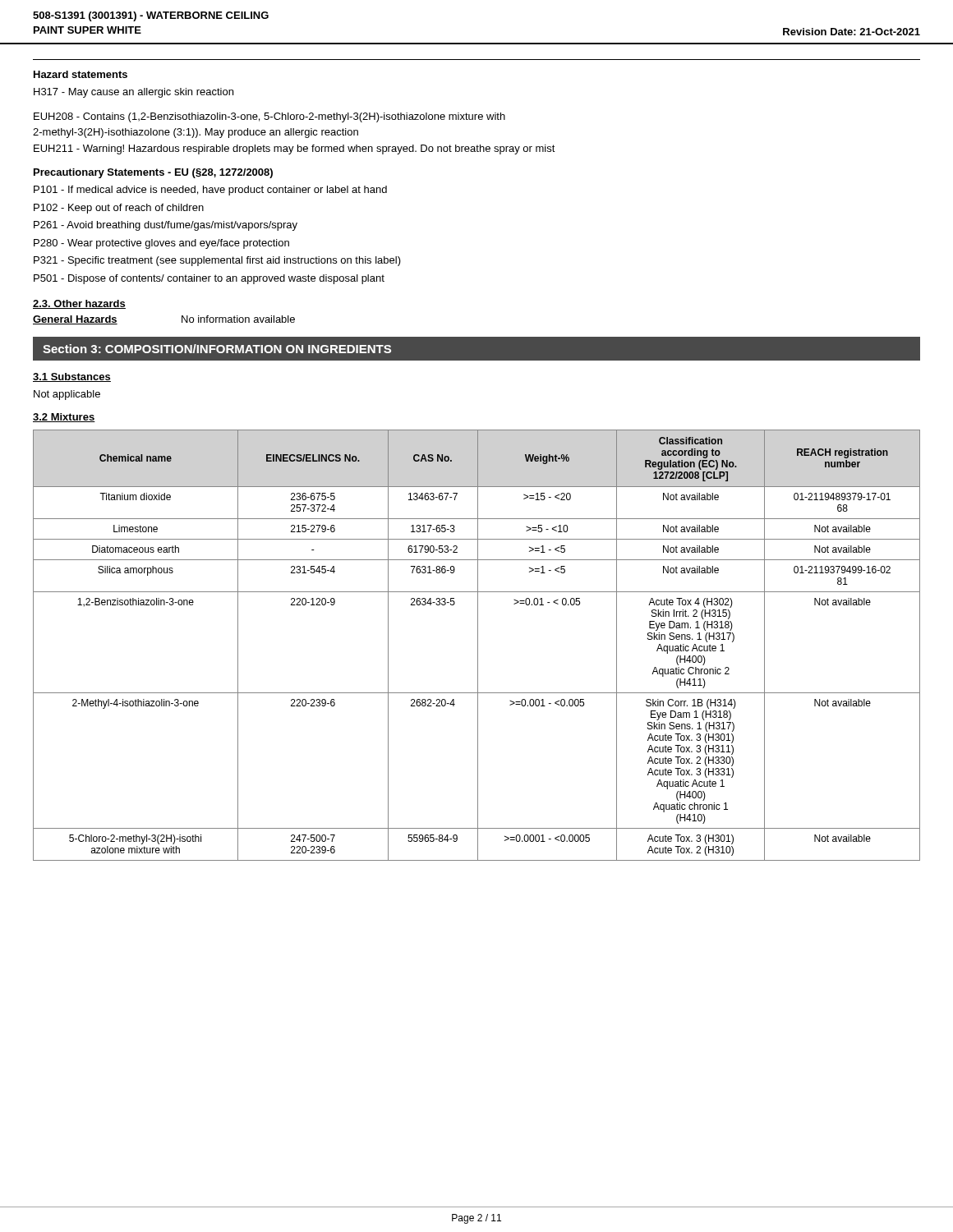Image resolution: width=953 pixels, height=1232 pixels.
Task: Find the section header containing "Precautionary Statements - EU (§28,"
Action: (x=153, y=172)
